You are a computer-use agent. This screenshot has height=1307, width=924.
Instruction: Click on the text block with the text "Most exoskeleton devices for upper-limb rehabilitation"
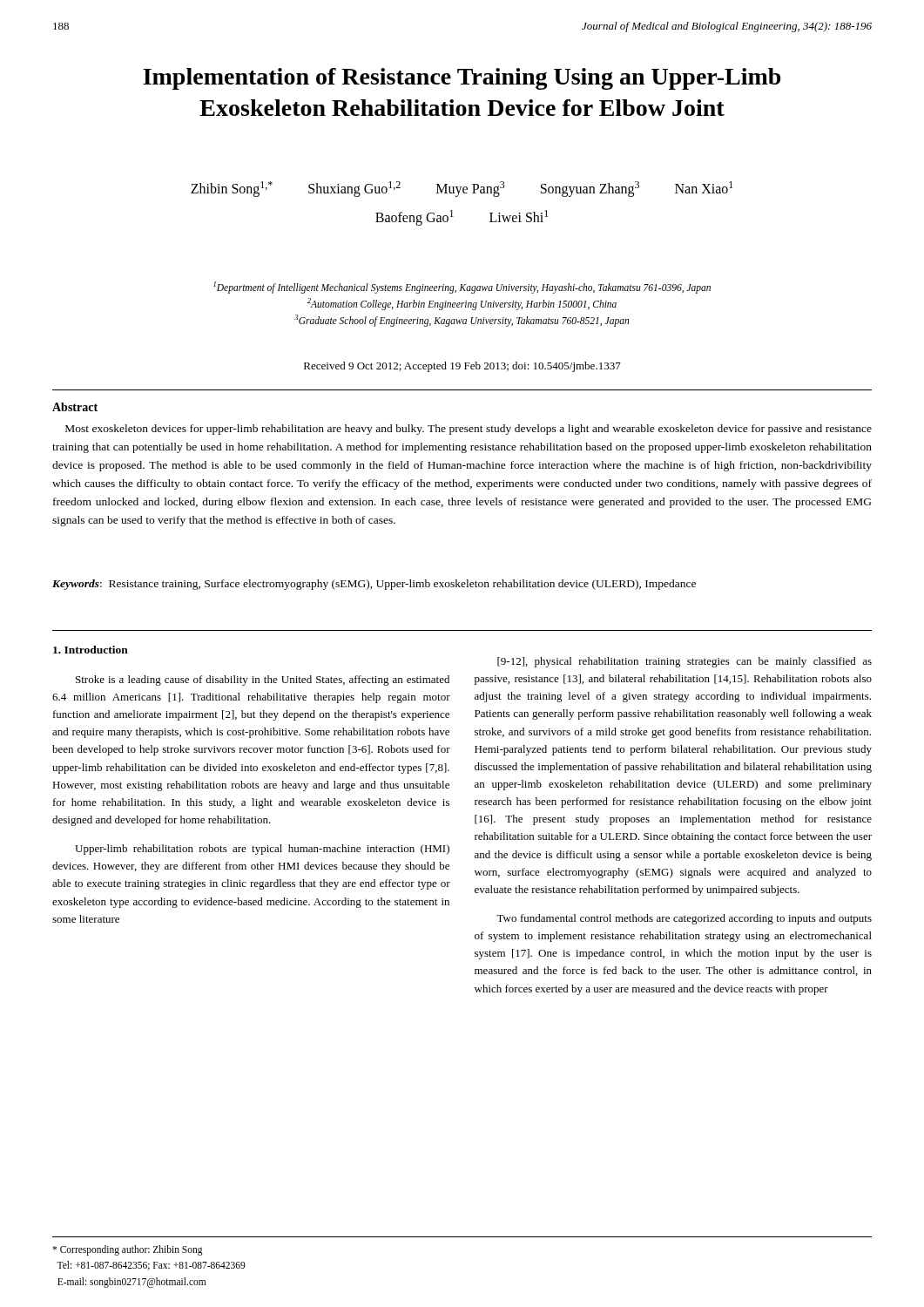pos(462,474)
